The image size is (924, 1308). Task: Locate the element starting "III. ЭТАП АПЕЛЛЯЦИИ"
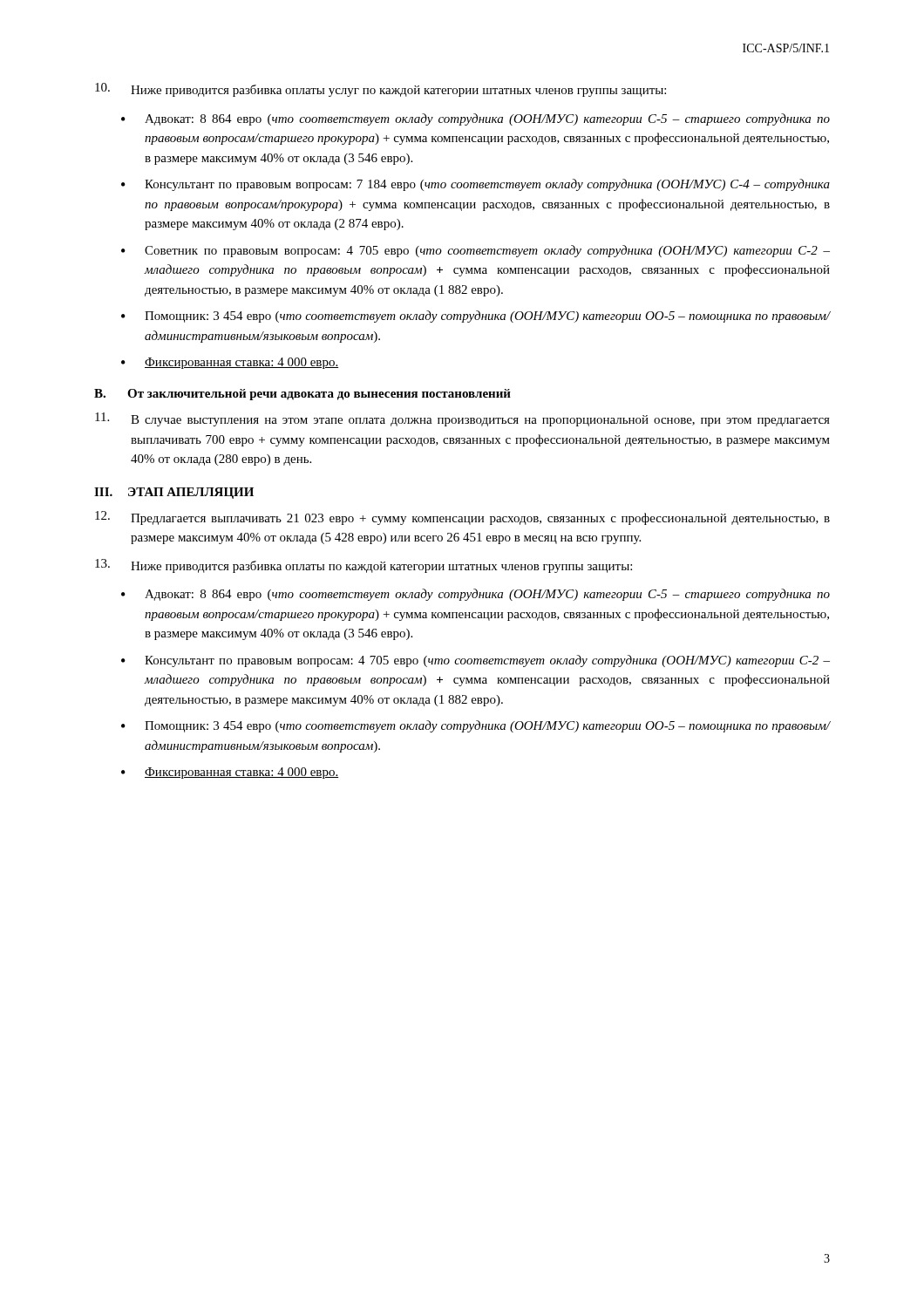174,492
